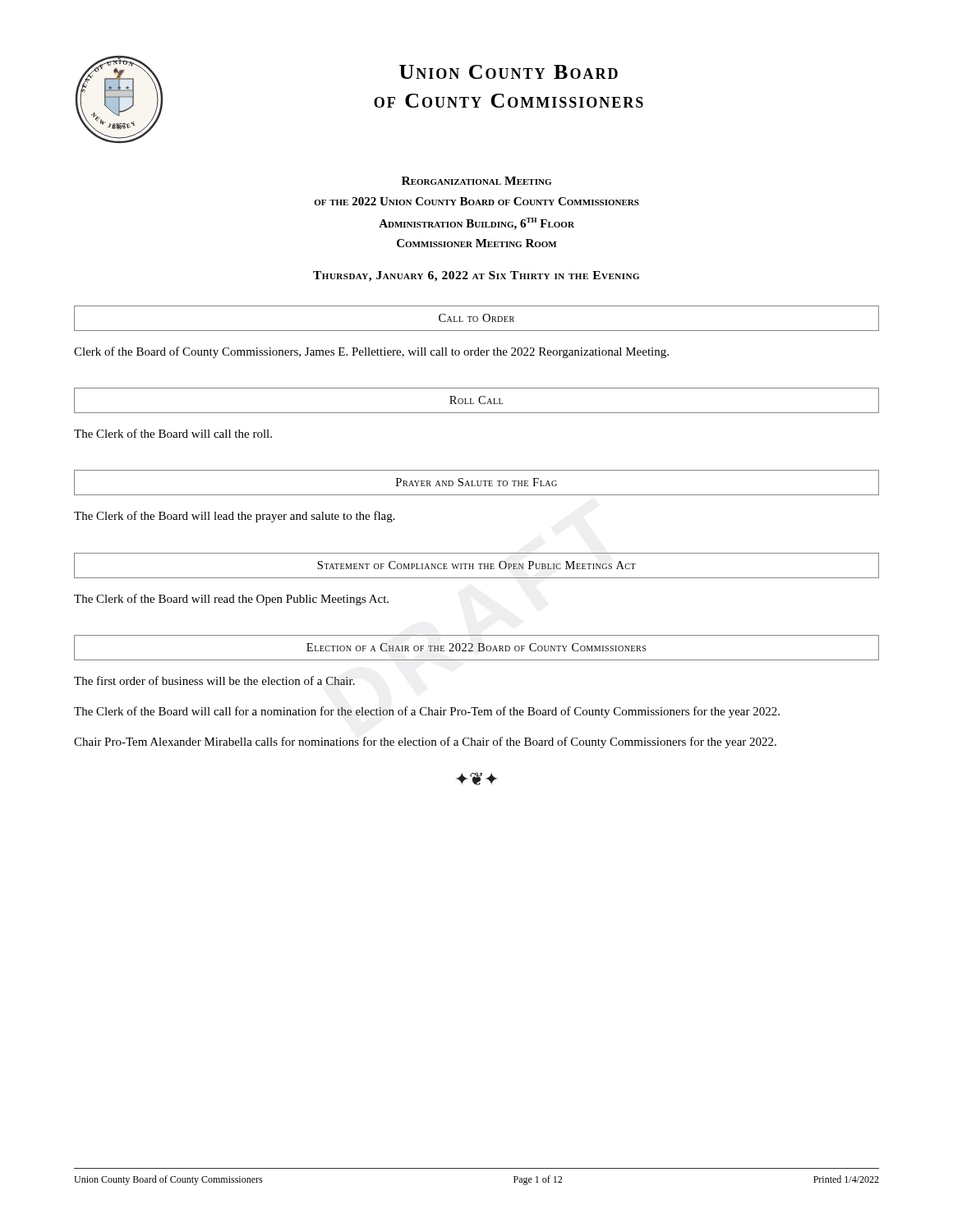This screenshot has width=953, height=1232.
Task: Click on the passage starting "Prayer and Salute to the Flag"
Action: click(x=476, y=482)
